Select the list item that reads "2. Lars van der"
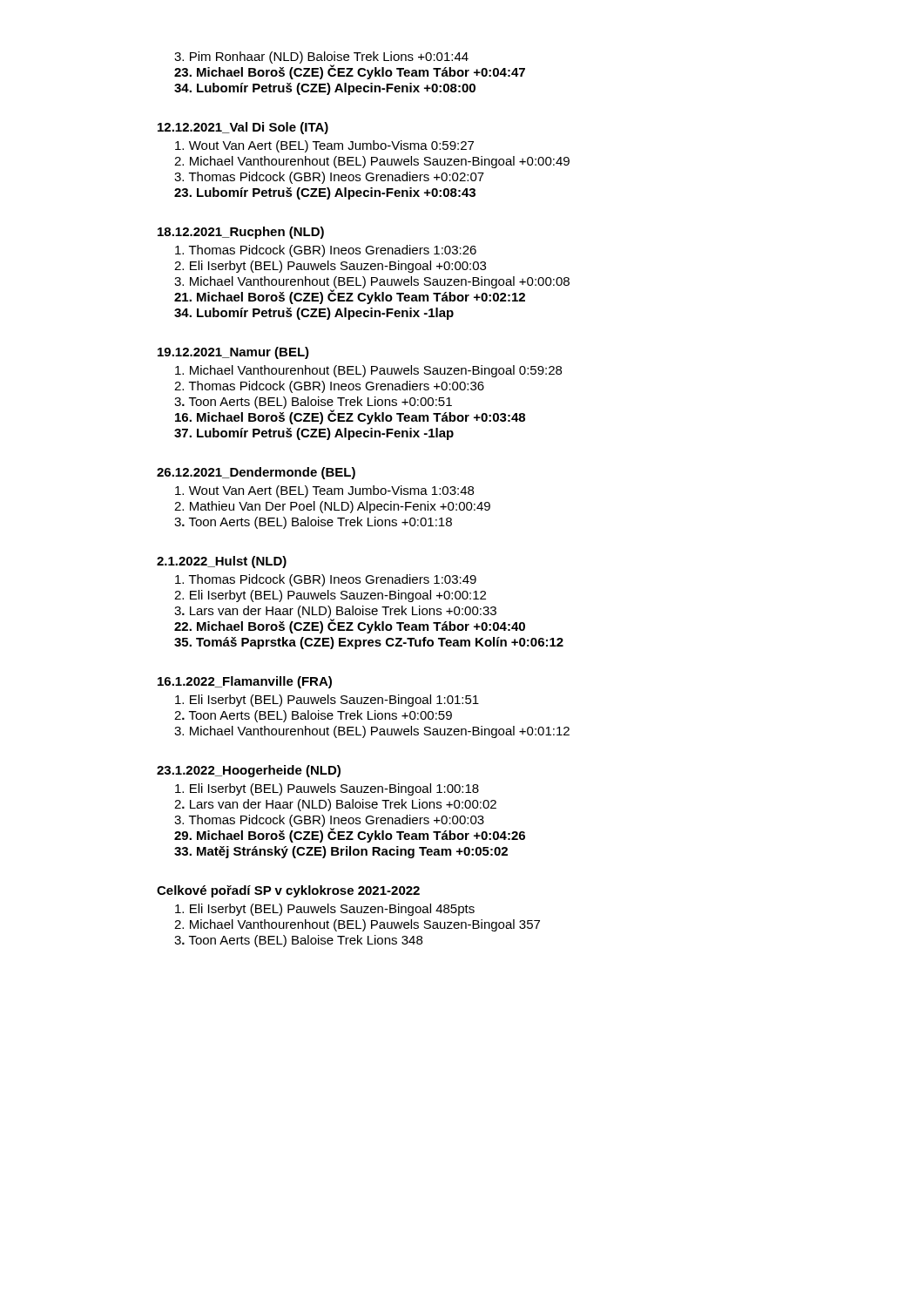 pos(336,804)
